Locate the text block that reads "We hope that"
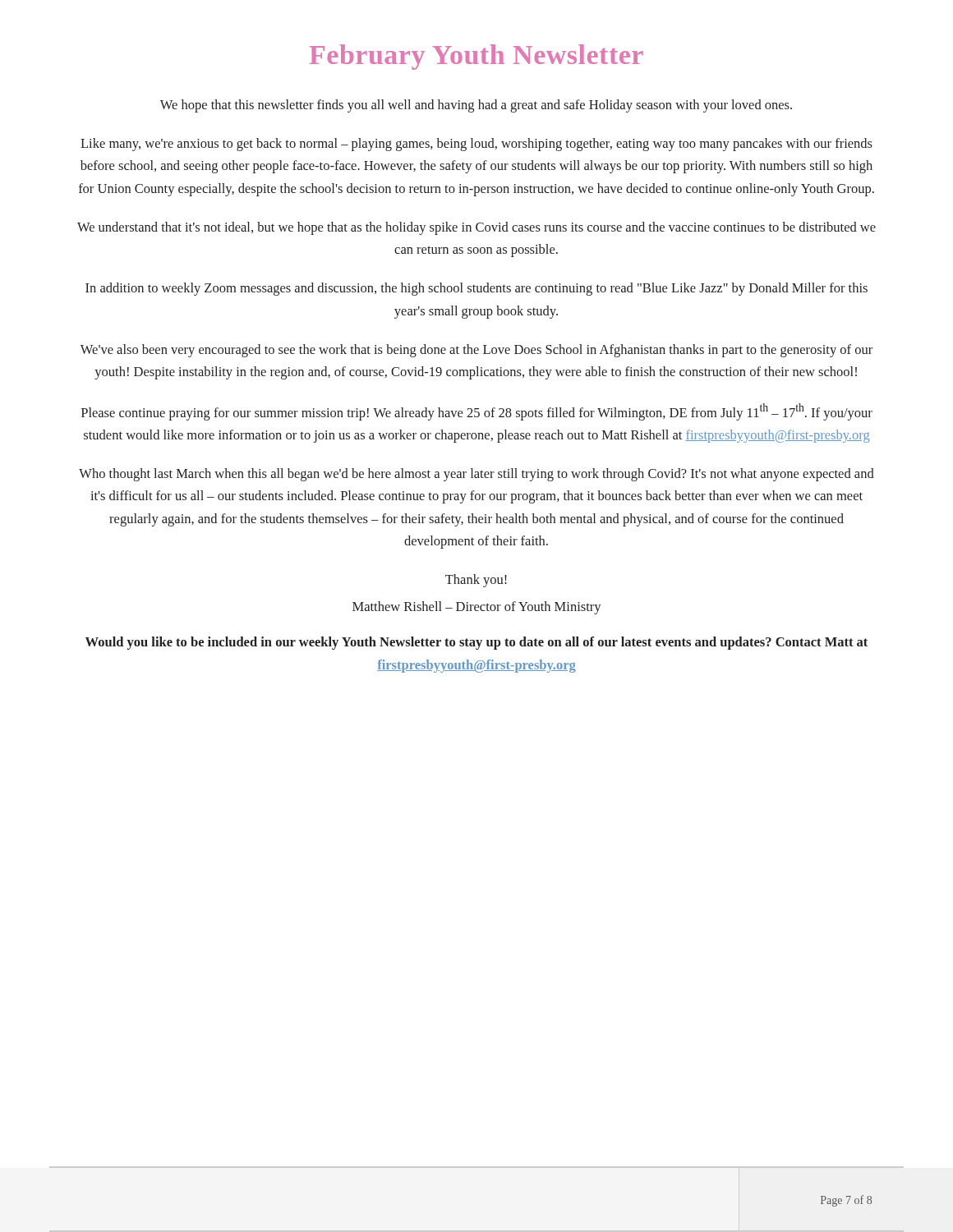Screen dimensions: 1232x953 point(476,105)
